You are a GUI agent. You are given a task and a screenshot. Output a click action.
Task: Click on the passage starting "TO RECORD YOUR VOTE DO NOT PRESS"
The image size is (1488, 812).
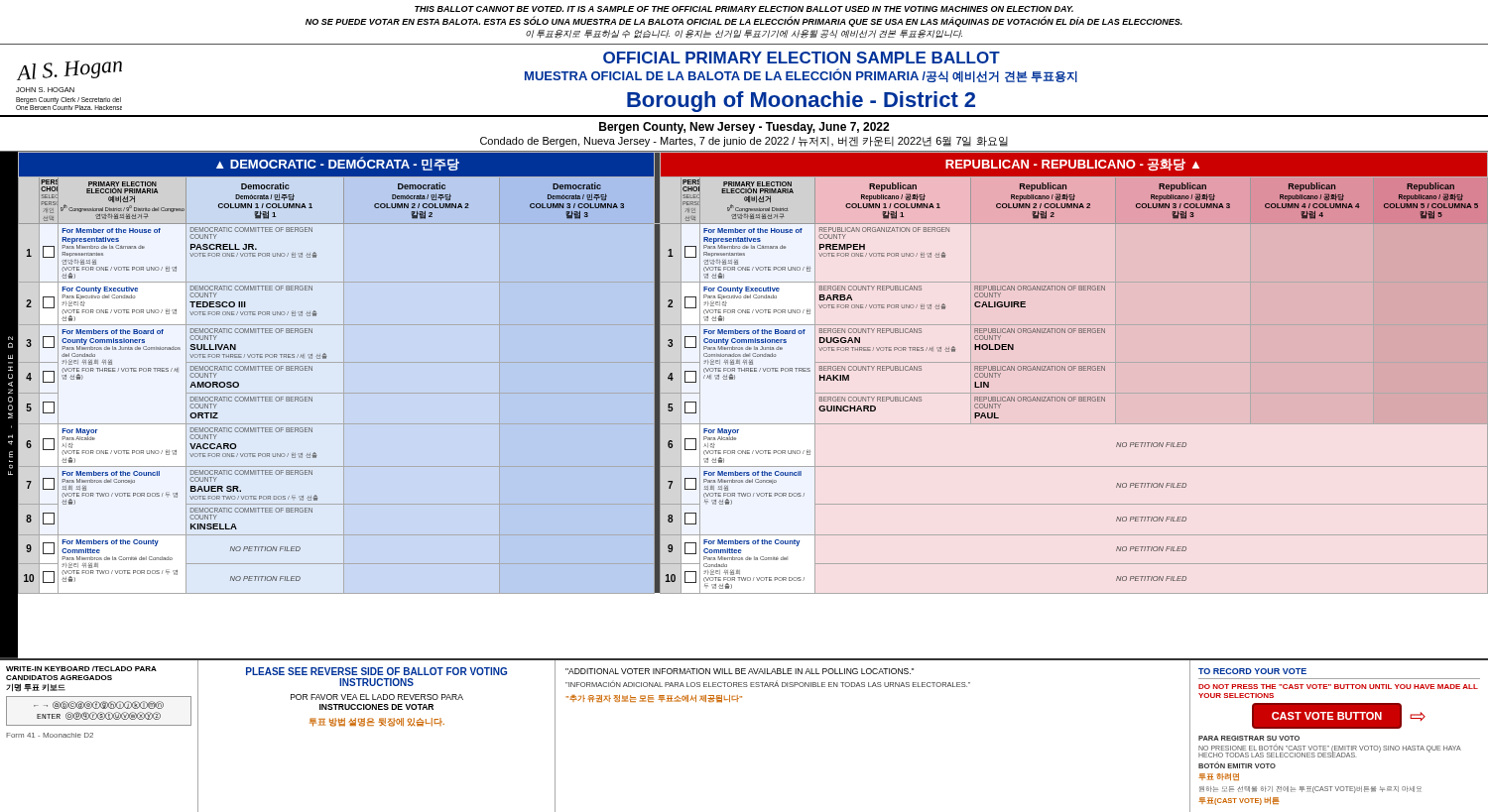coord(1339,736)
